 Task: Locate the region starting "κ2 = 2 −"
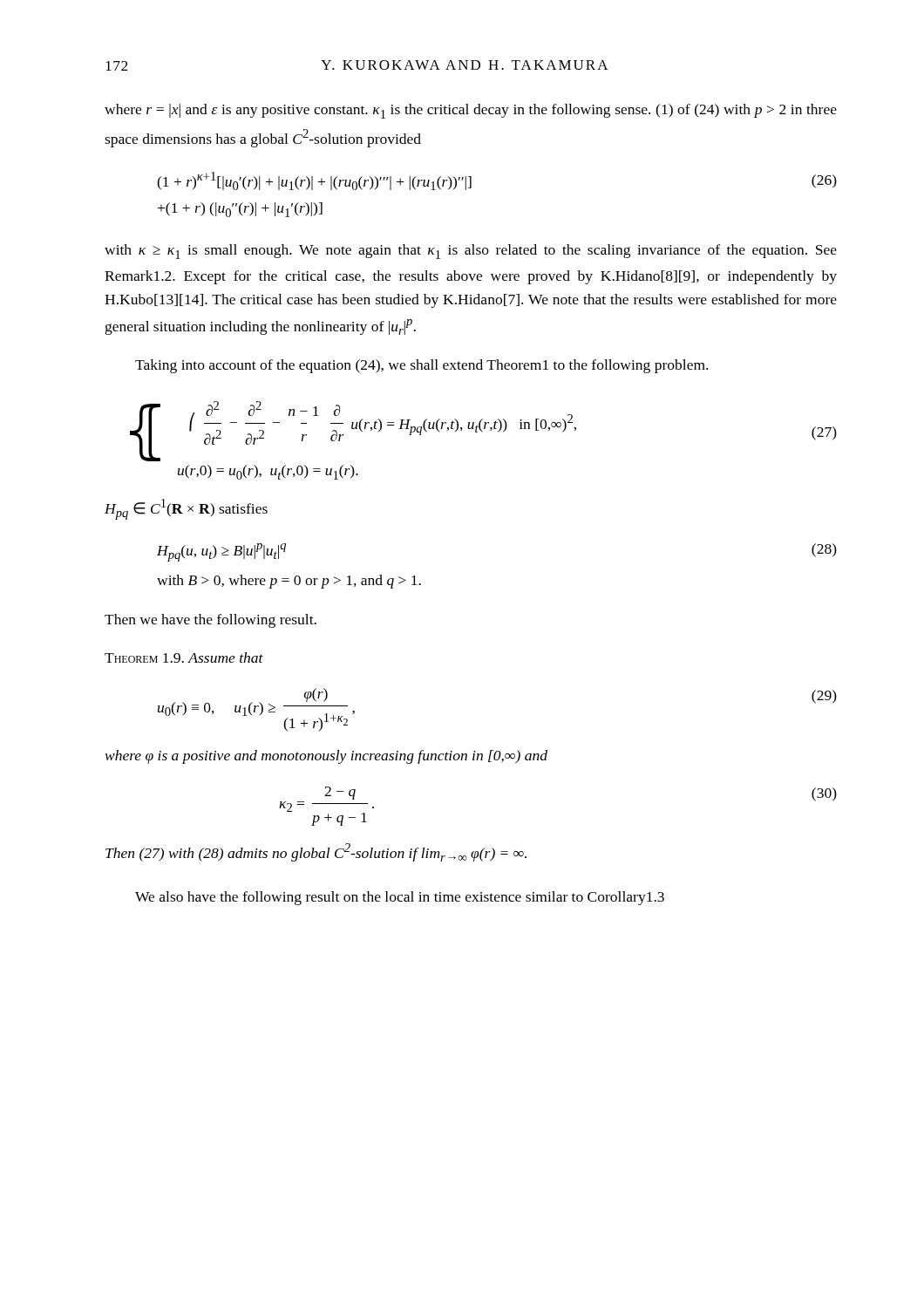[x=340, y=804]
